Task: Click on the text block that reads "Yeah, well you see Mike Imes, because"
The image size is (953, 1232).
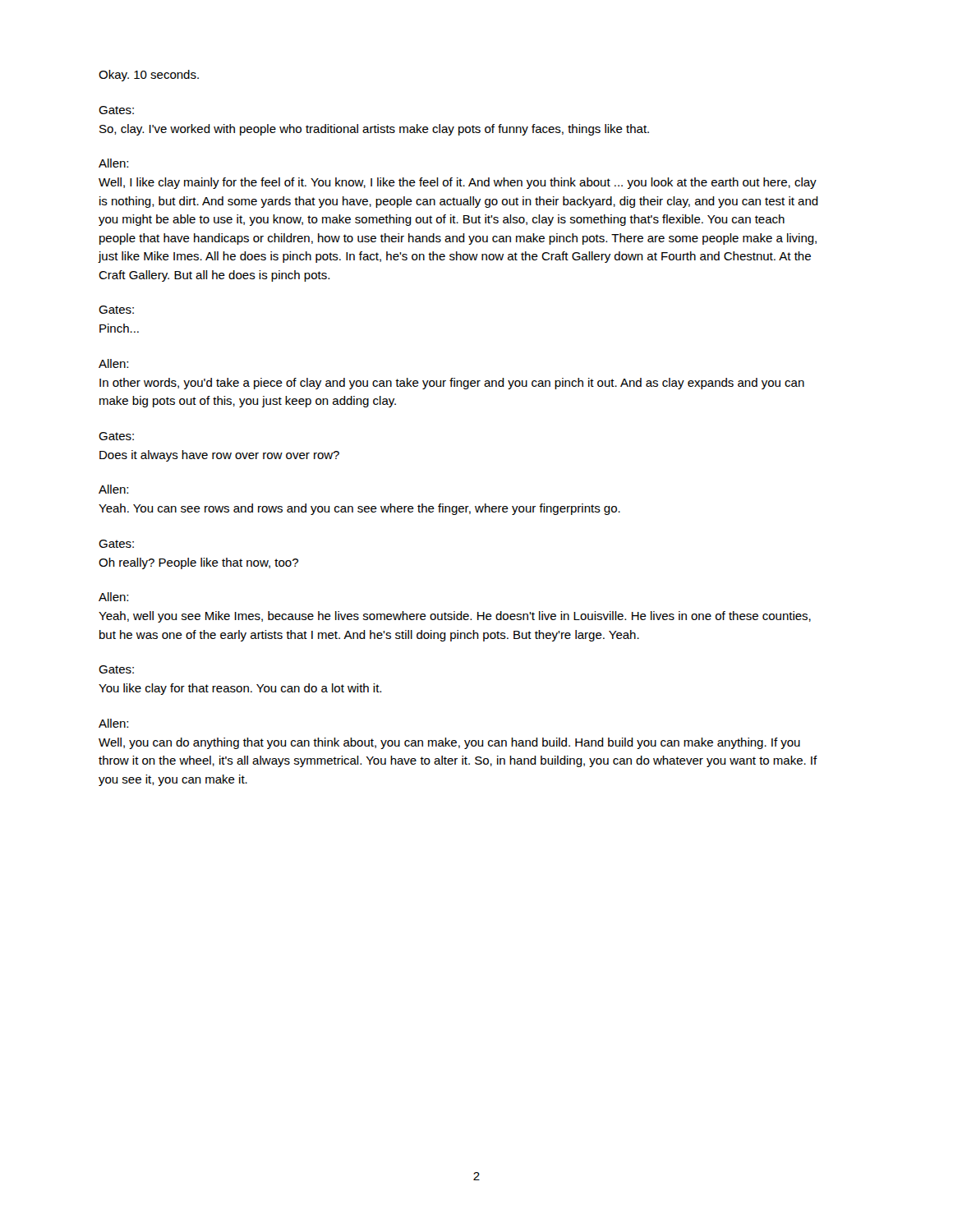Action: point(455,625)
